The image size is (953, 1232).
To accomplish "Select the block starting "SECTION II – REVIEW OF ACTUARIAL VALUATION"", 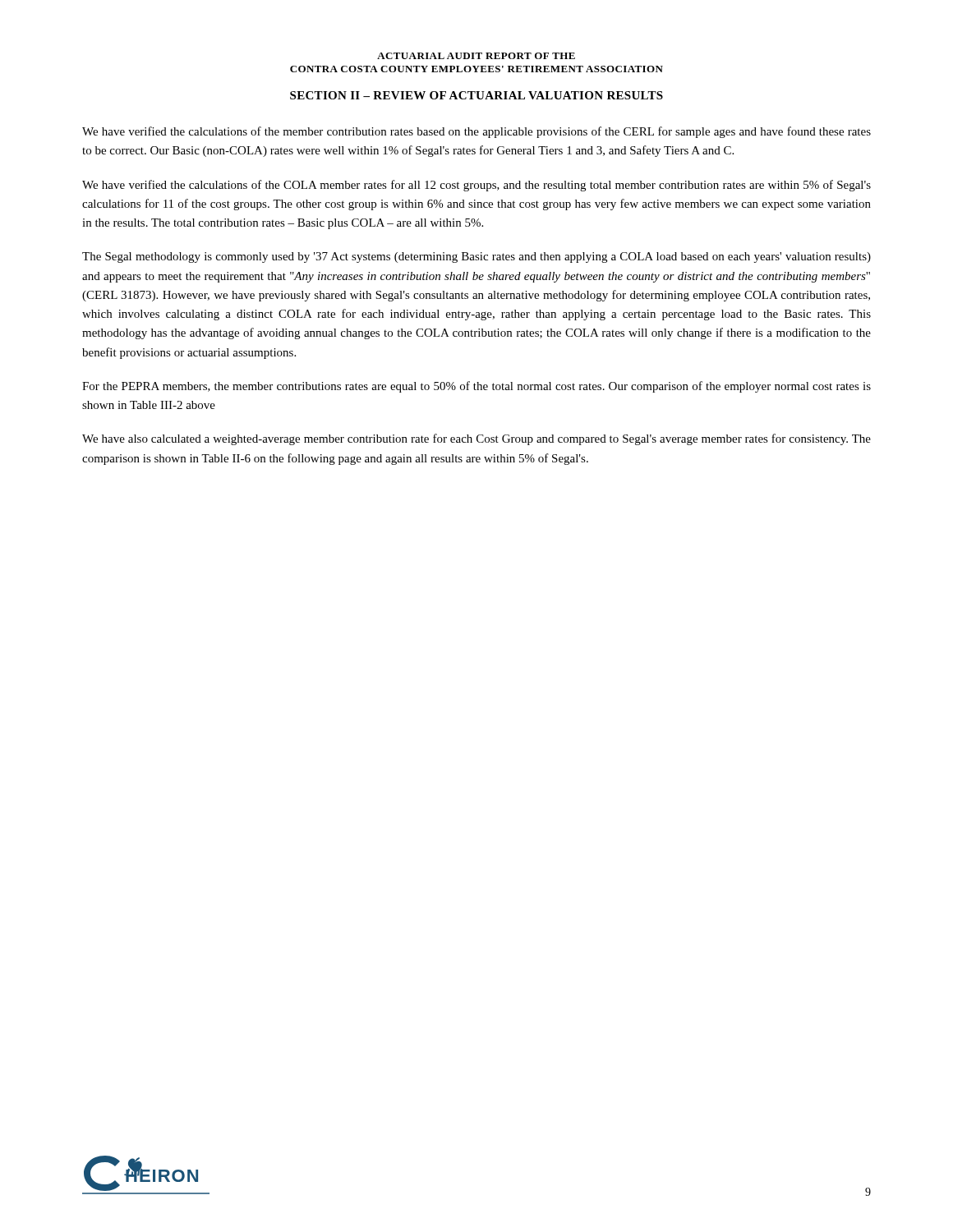I will pos(476,95).
